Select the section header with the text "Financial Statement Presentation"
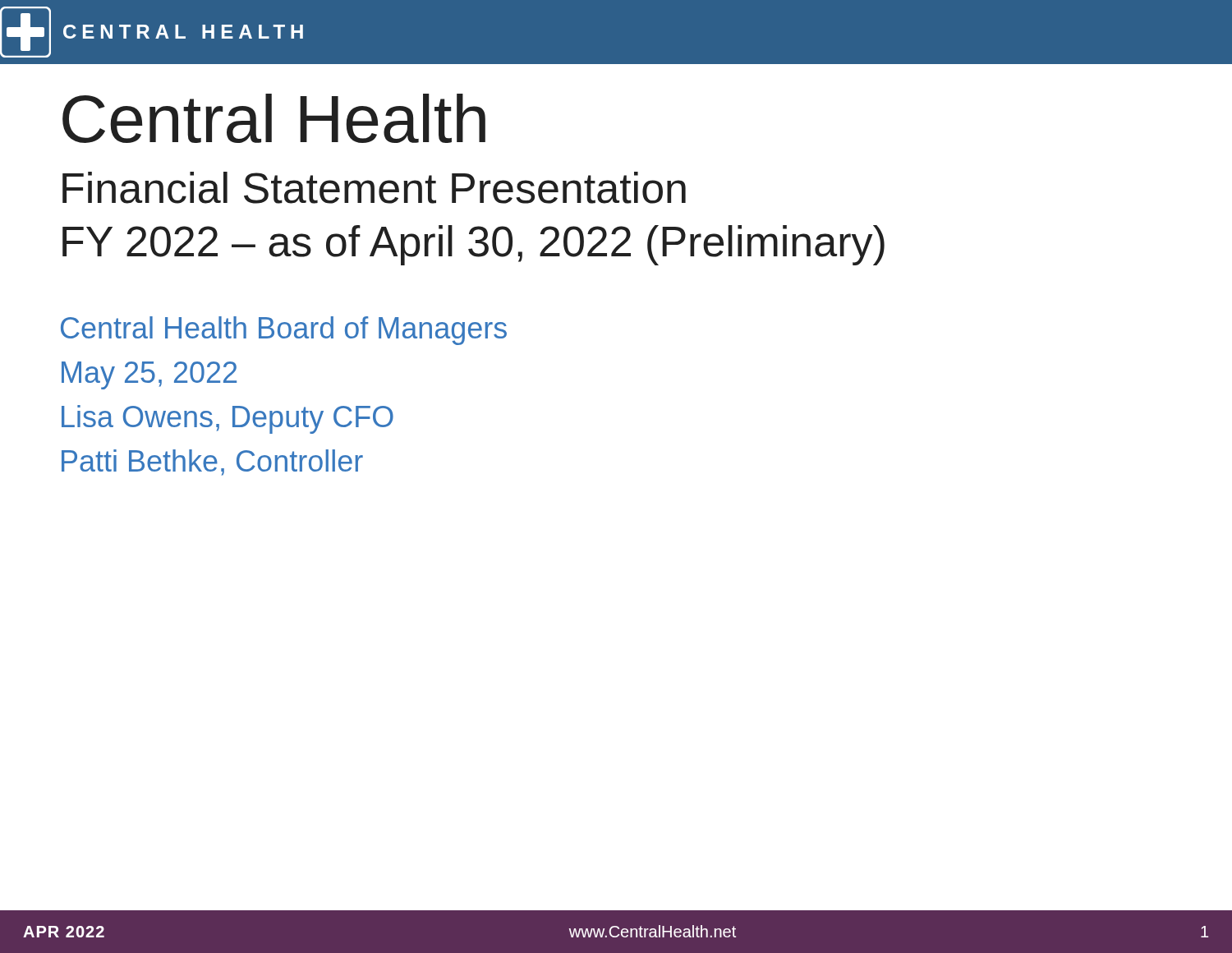1232x953 pixels. point(552,188)
